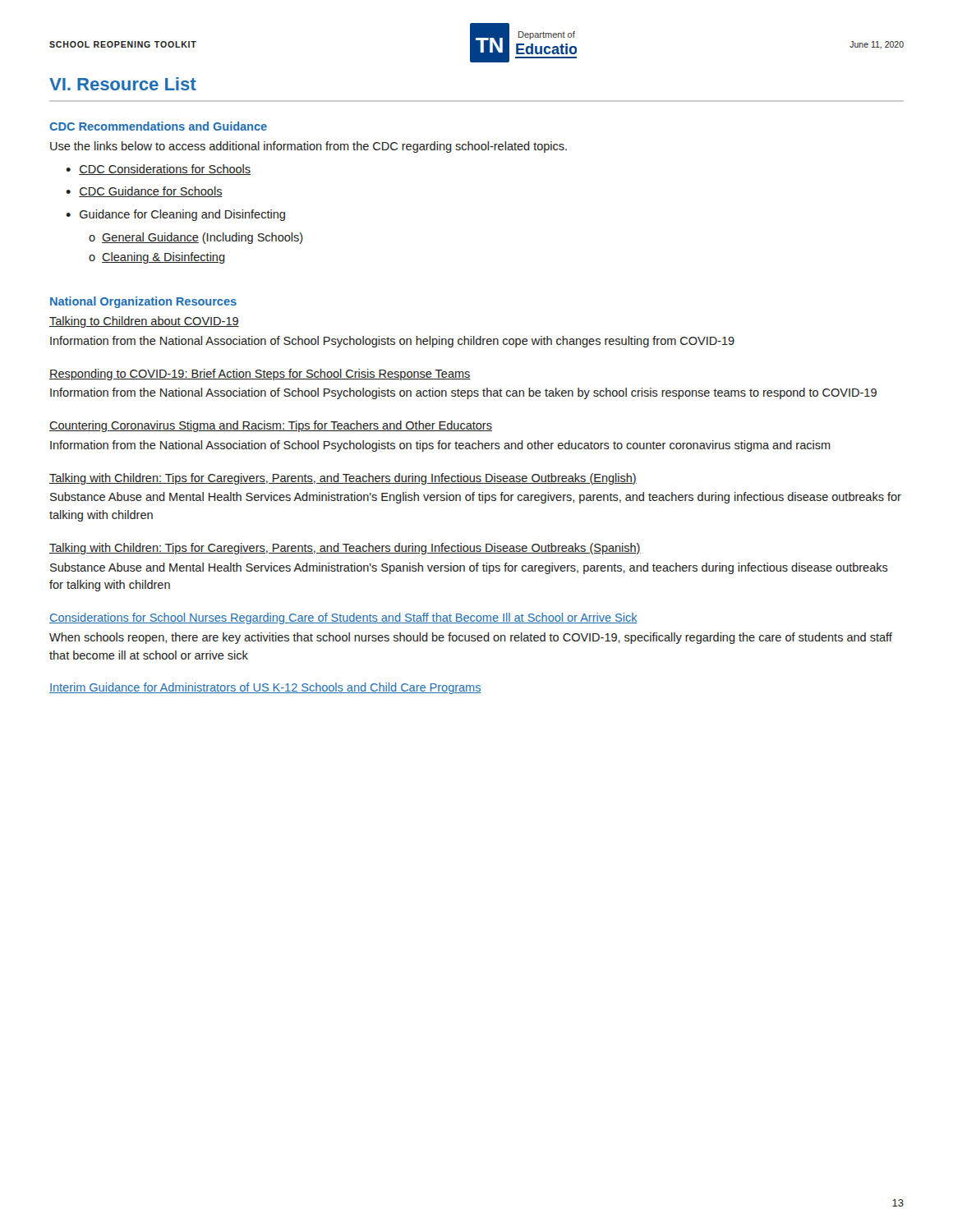Select the region starting "• CDC Guidance"
953x1232 pixels.
(144, 193)
